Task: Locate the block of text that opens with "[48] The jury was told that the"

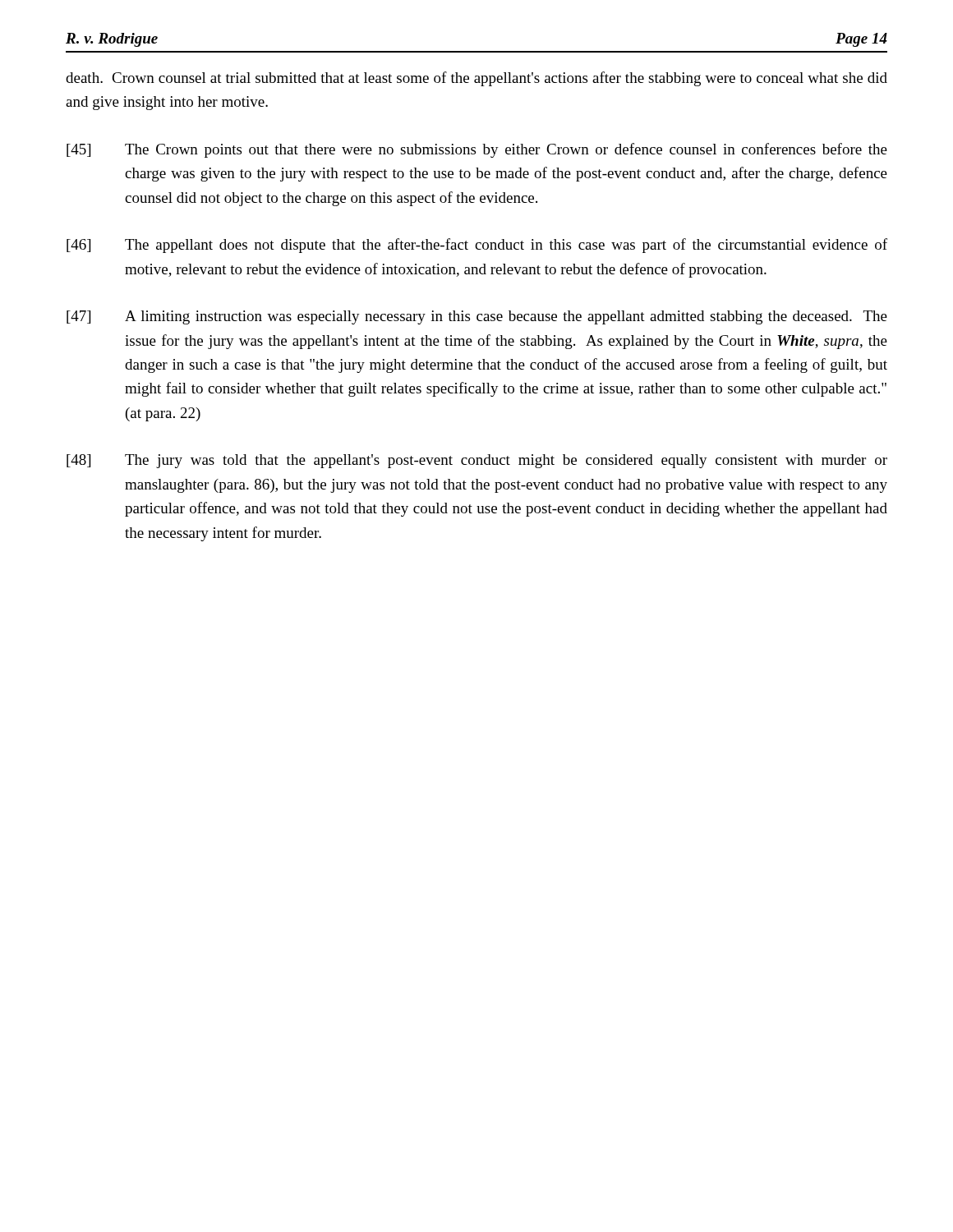Action: point(476,496)
